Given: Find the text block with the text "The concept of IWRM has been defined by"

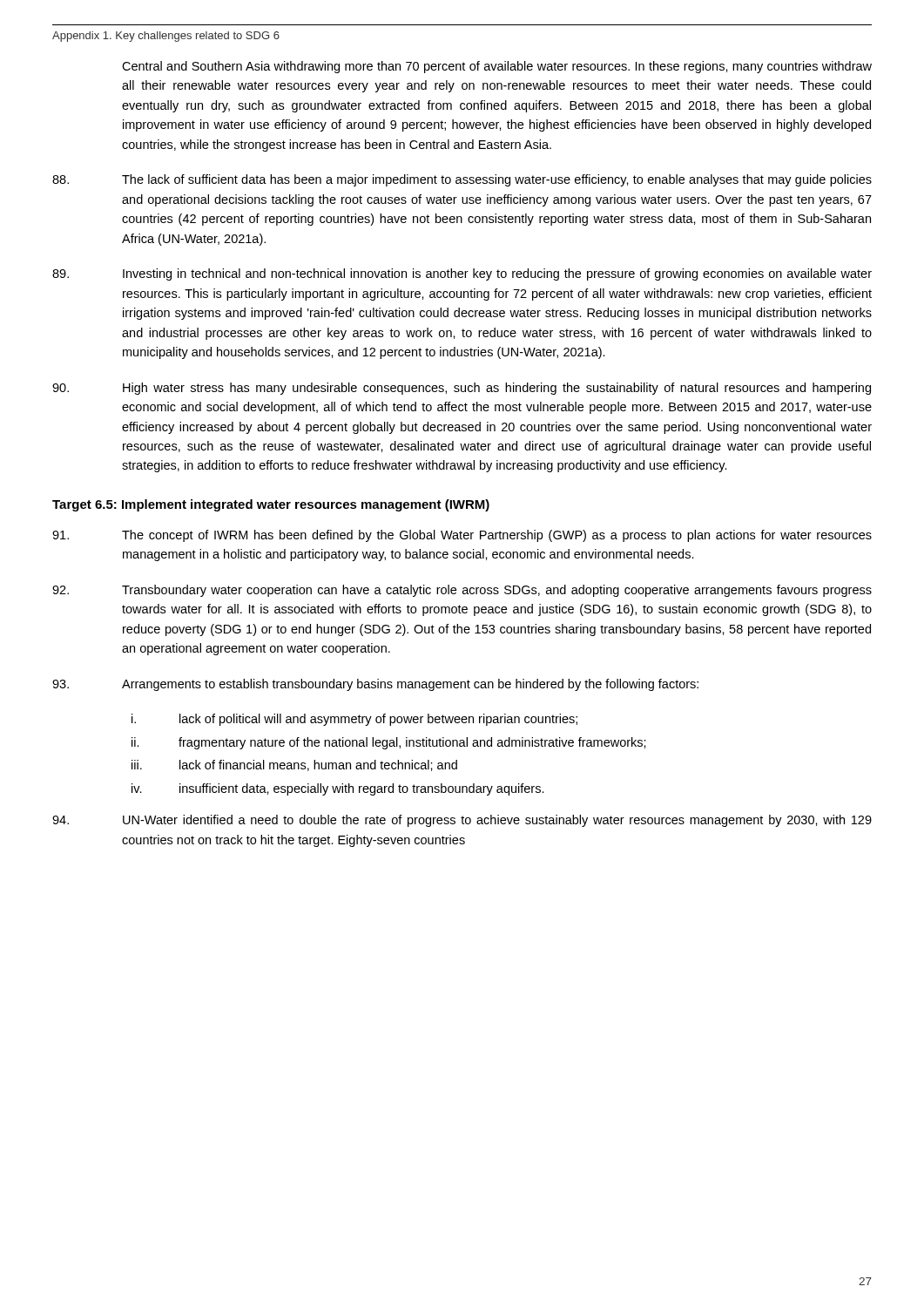Looking at the screenshot, I should [x=462, y=545].
